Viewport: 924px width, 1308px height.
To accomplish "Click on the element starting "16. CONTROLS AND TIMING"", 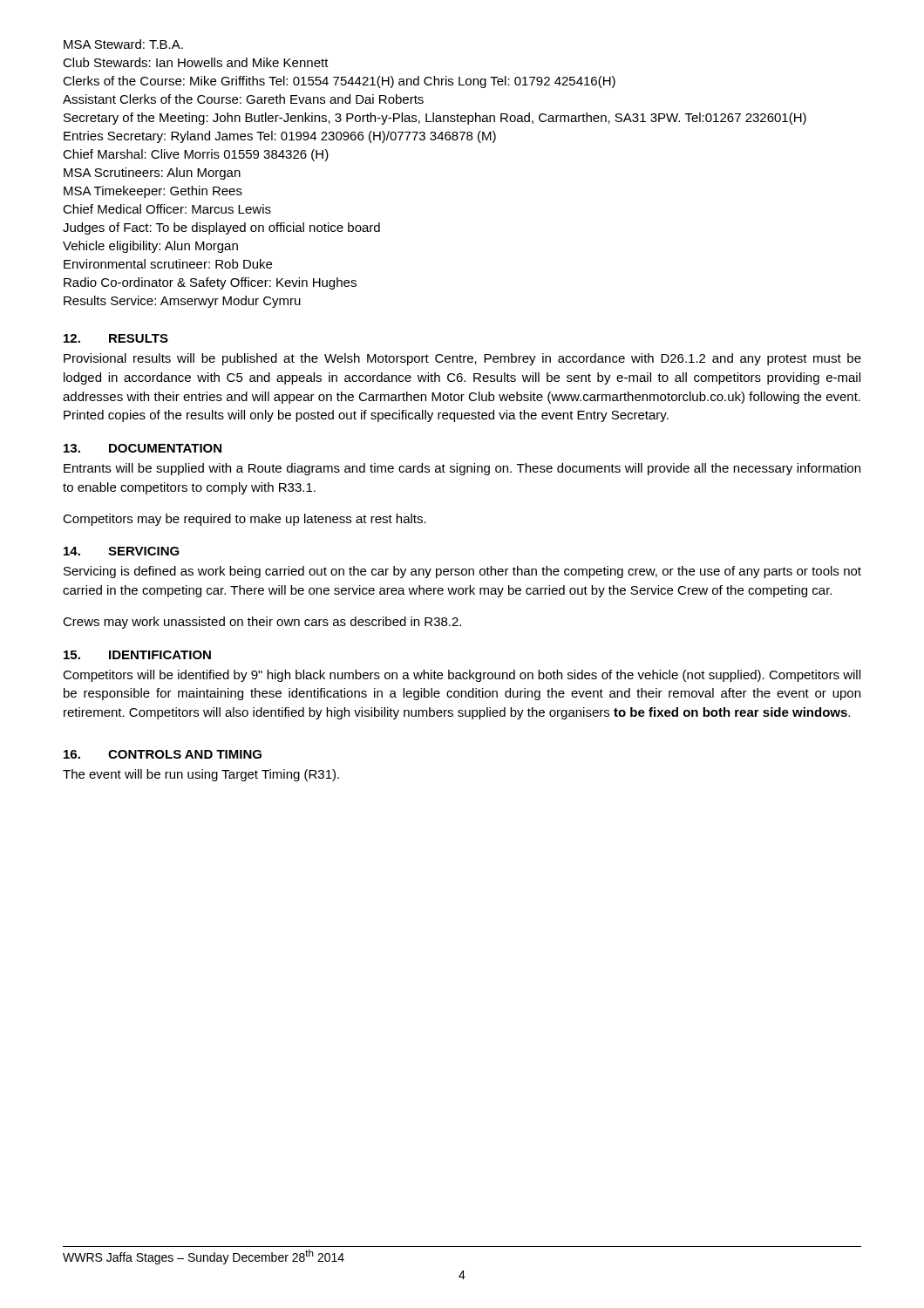I will (163, 754).
